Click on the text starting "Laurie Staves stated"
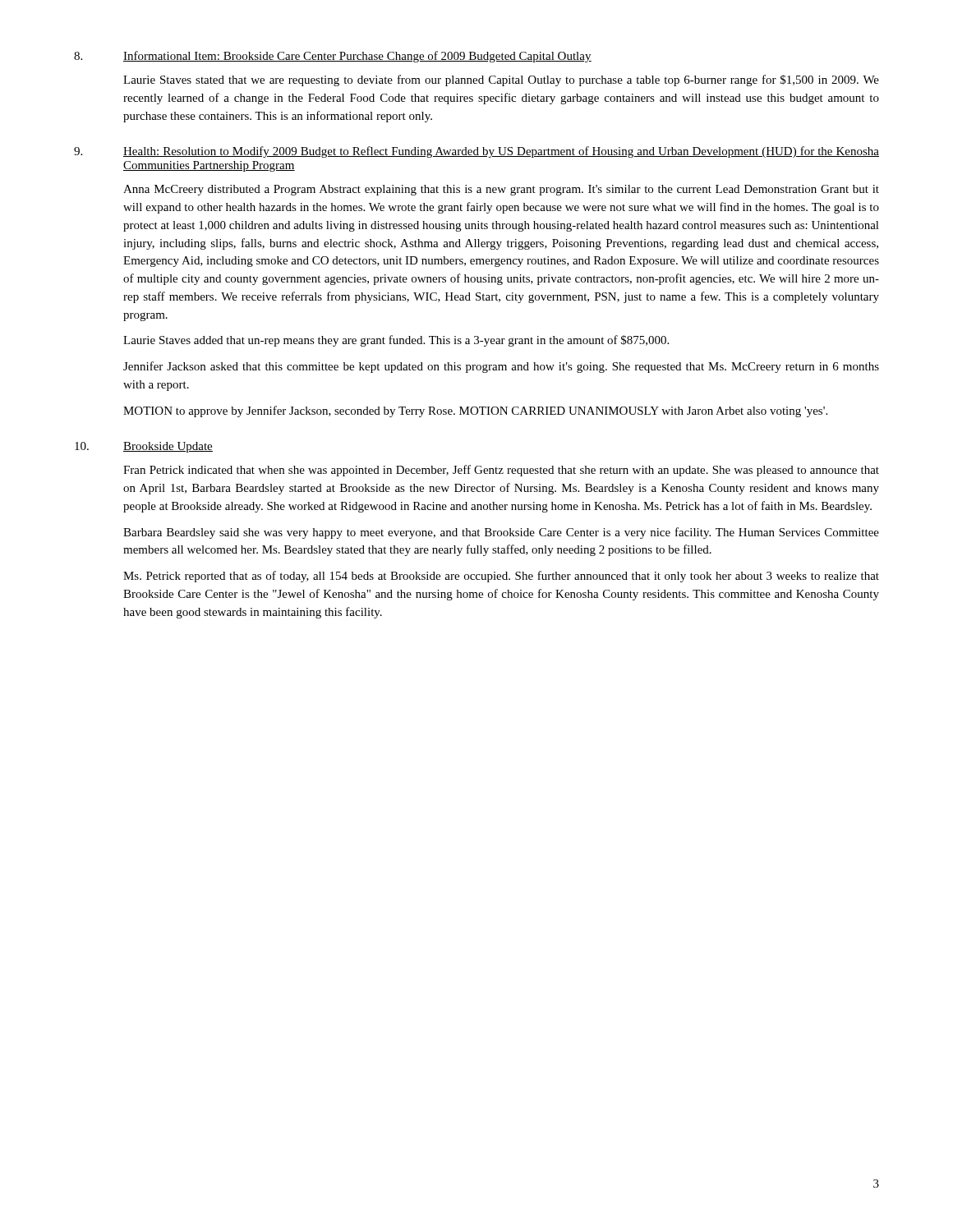Image resolution: width=953 pixels, height=1232 pixels. coord(501,98)
